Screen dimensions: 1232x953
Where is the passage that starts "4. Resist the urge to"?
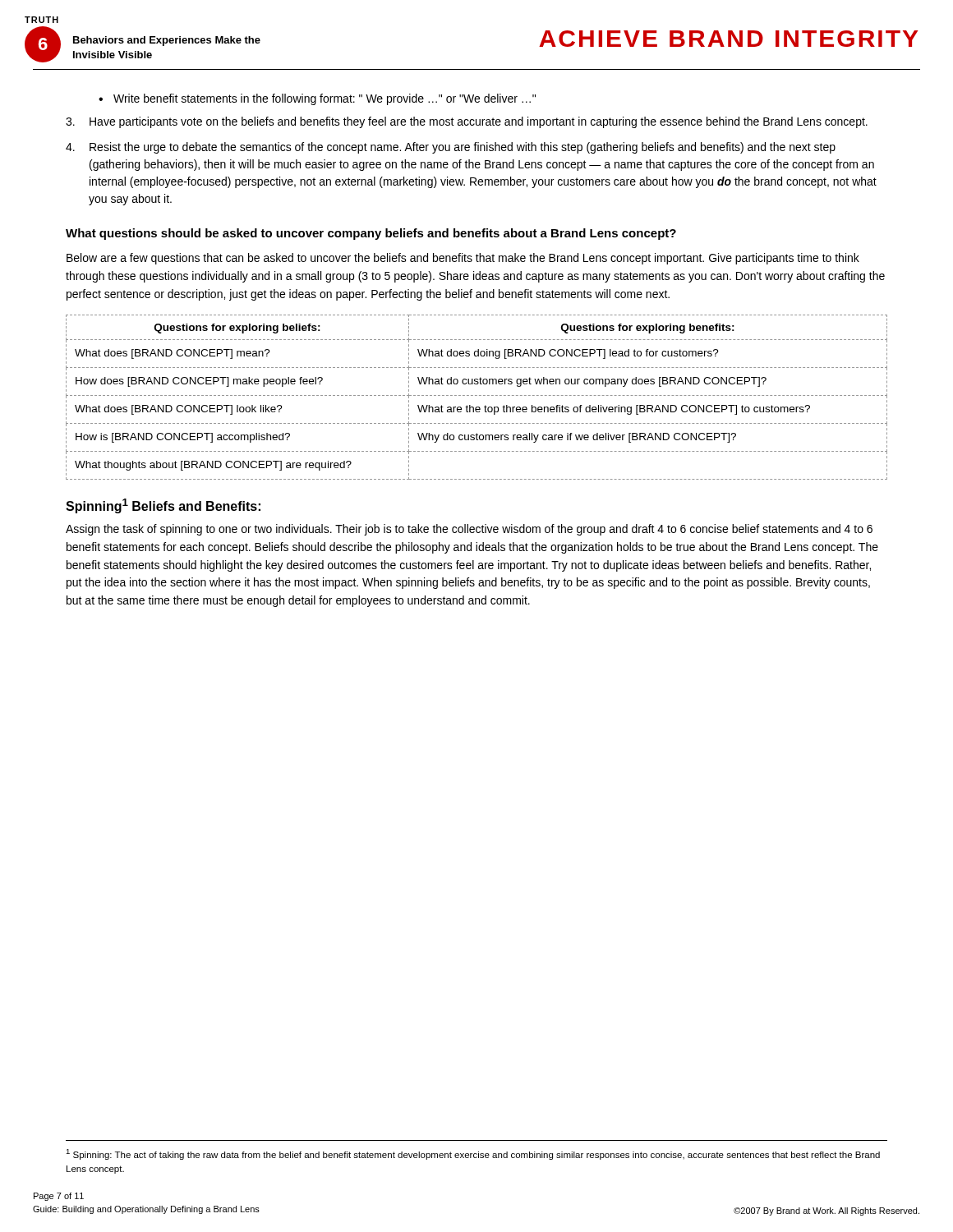pyautogui.click(x=476, y=174)
